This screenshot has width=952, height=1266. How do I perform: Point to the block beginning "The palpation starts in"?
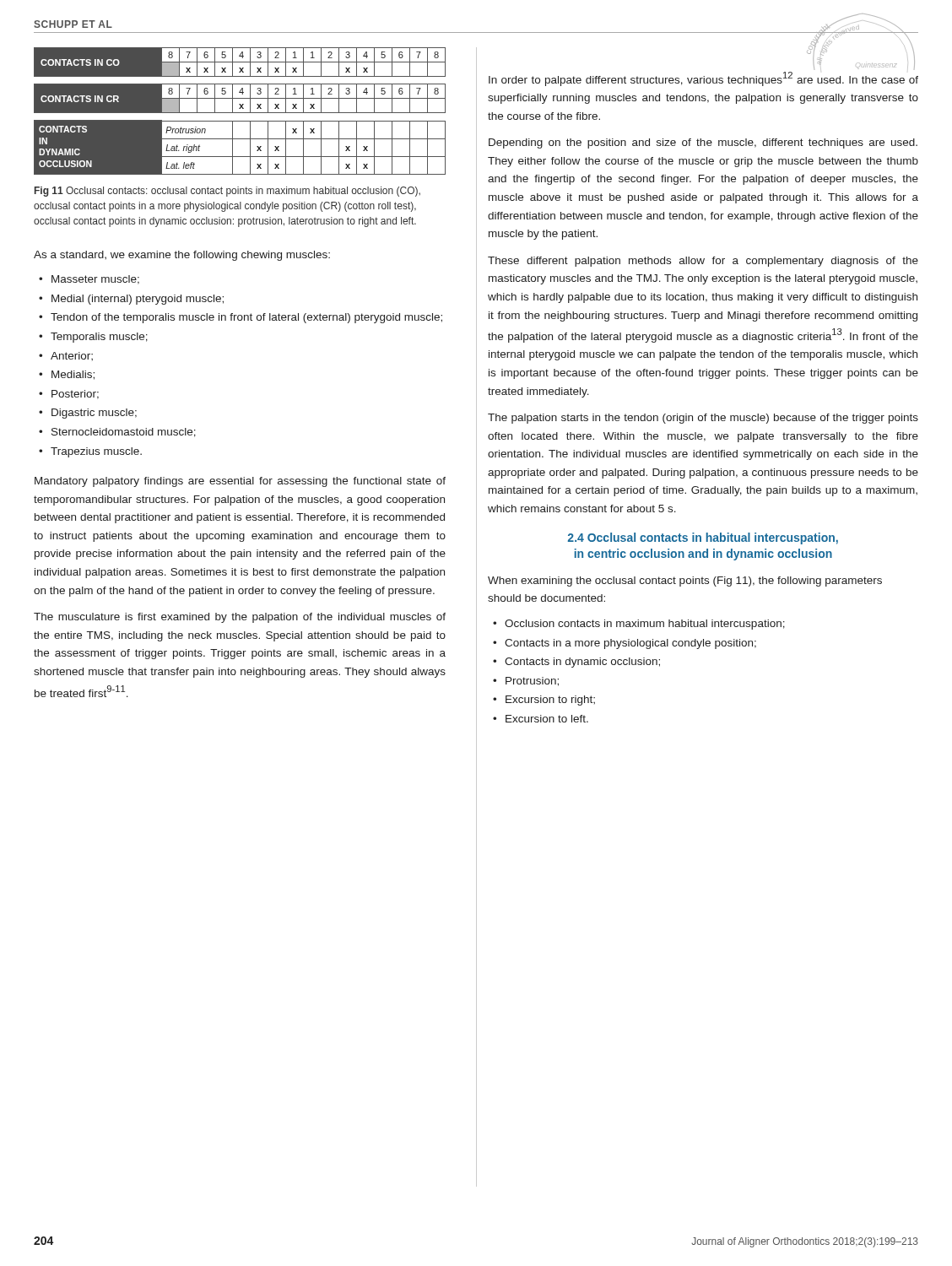(x=703, y=463)
